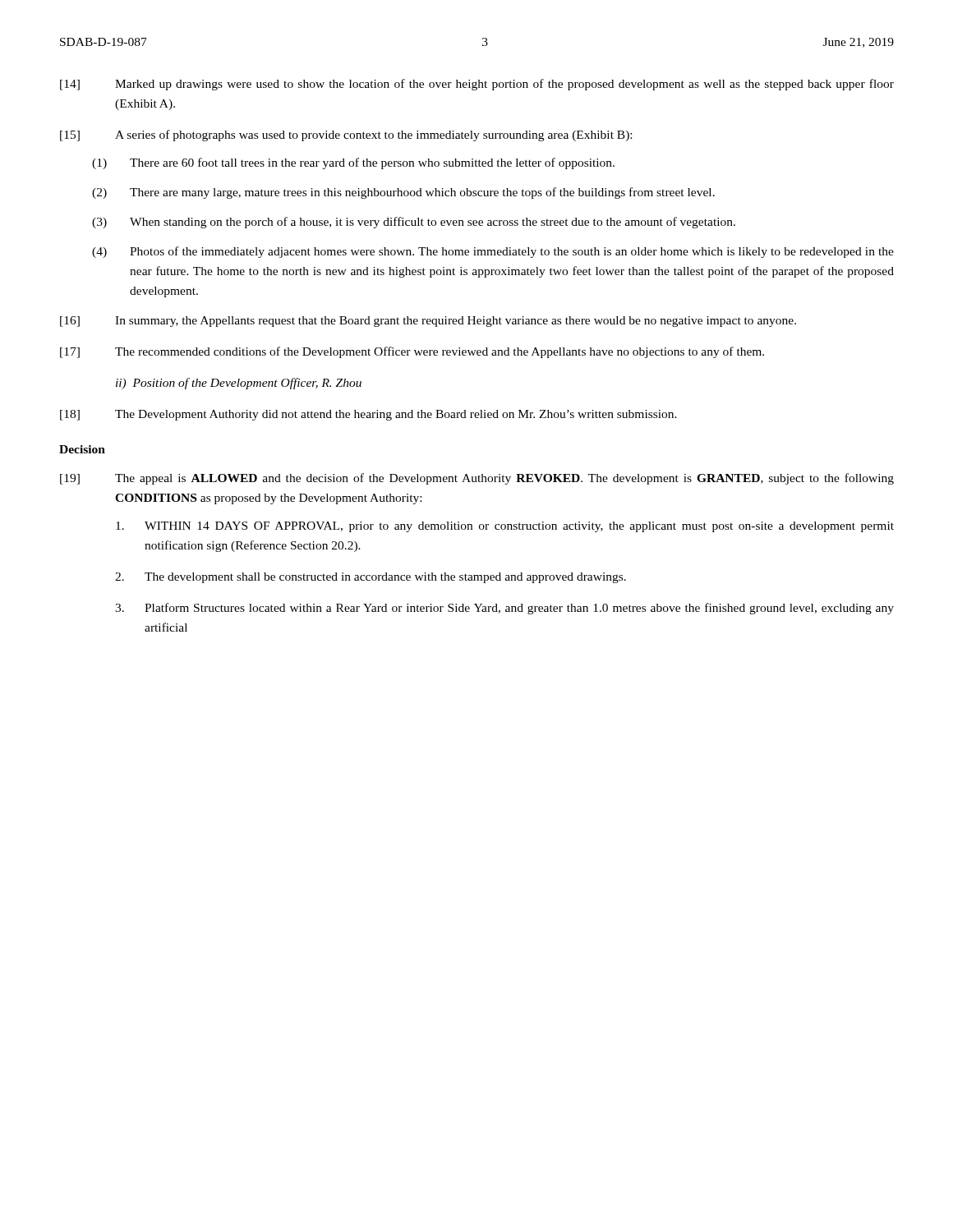Locate the element starting "[18] The Development Authority did not attend the"
The width and height of the screenshot is (953, 1232).
click(x=476, y=414)
